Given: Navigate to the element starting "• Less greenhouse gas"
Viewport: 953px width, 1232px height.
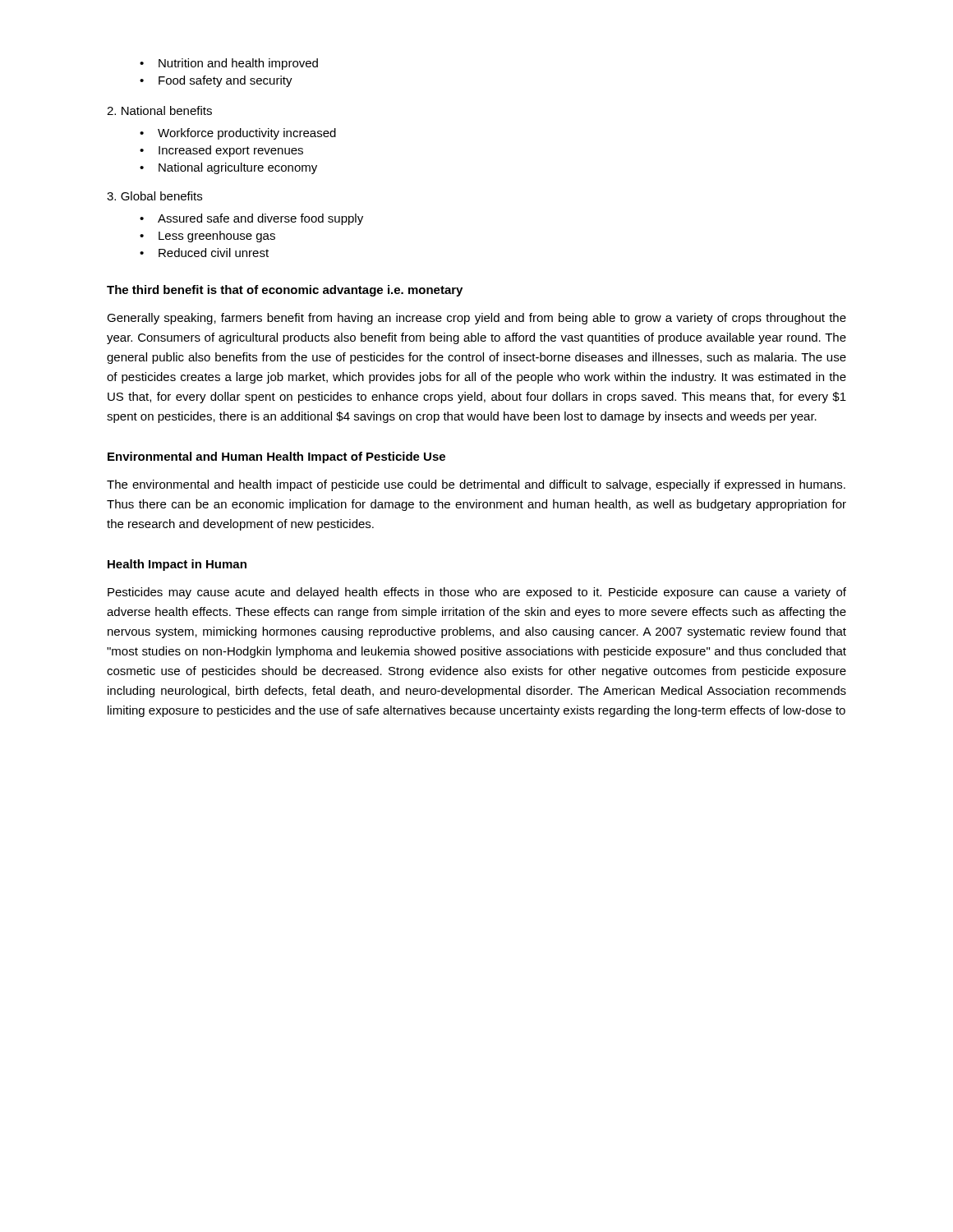Looking at the screenshot, I should (x=208, y=235).
